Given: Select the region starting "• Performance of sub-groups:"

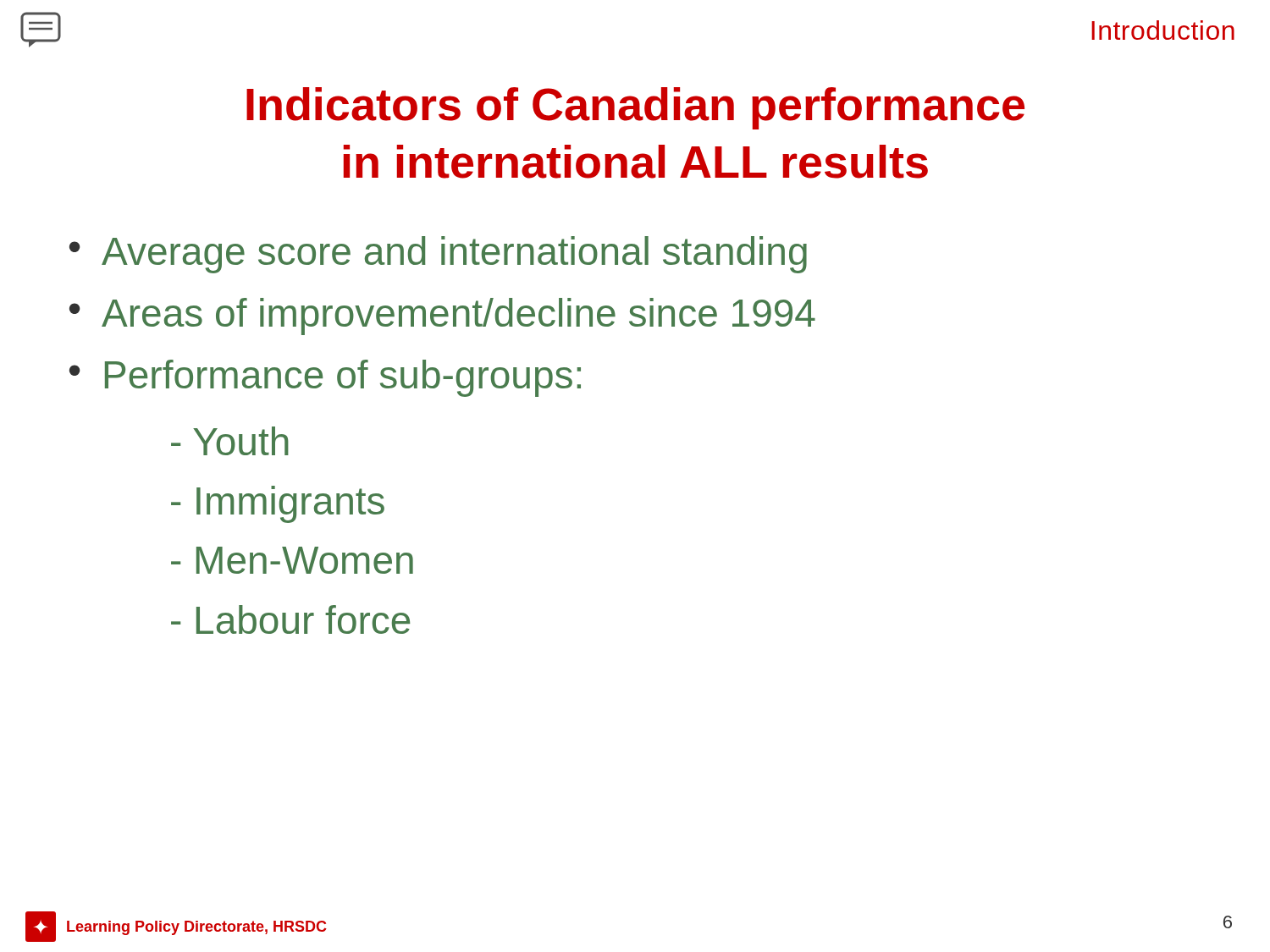Looking at the screenshot, I should pyautogui.click(x=326, y=376).
